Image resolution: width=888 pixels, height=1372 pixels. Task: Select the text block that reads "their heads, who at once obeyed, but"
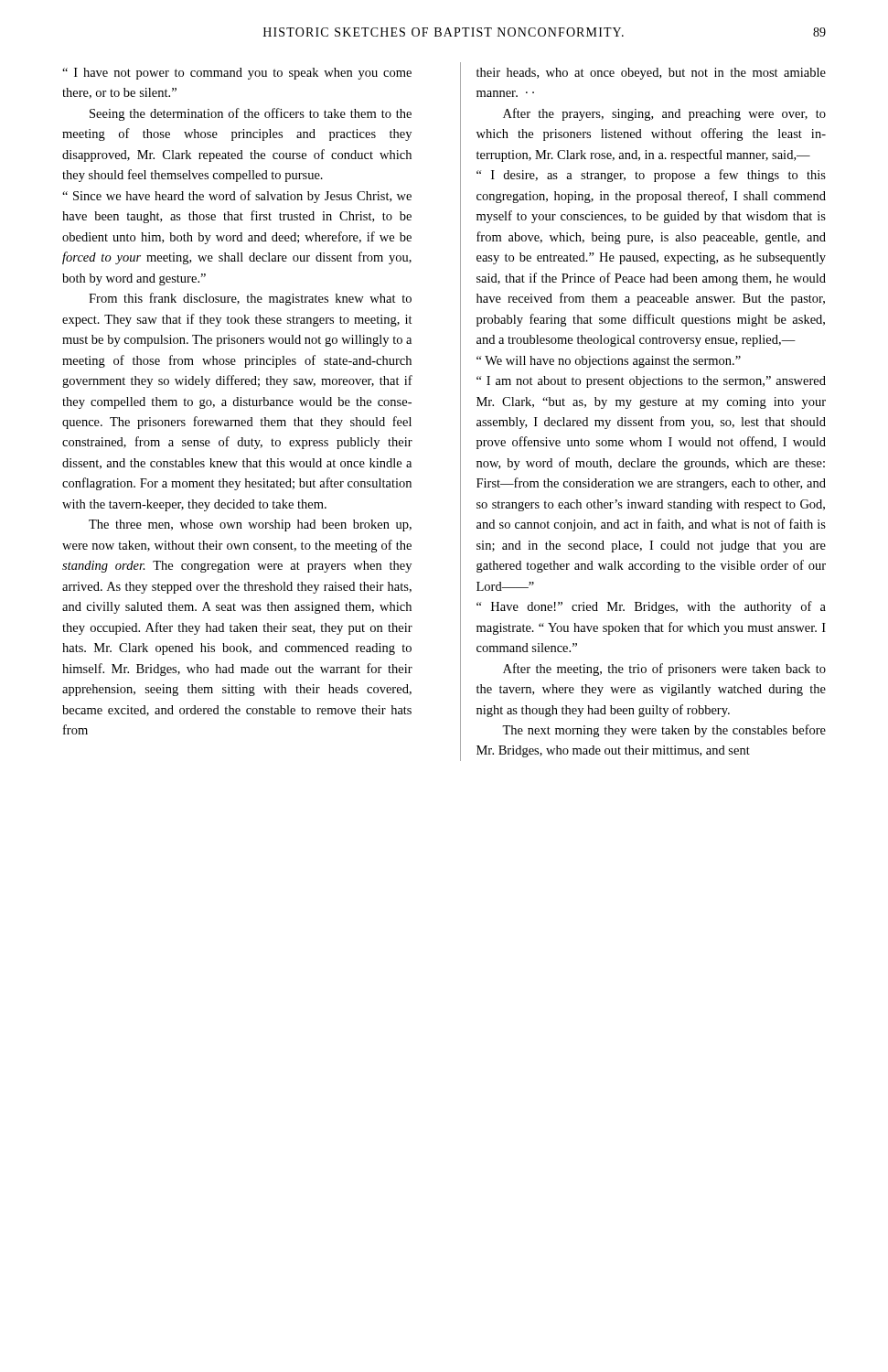tap(651, 412)
